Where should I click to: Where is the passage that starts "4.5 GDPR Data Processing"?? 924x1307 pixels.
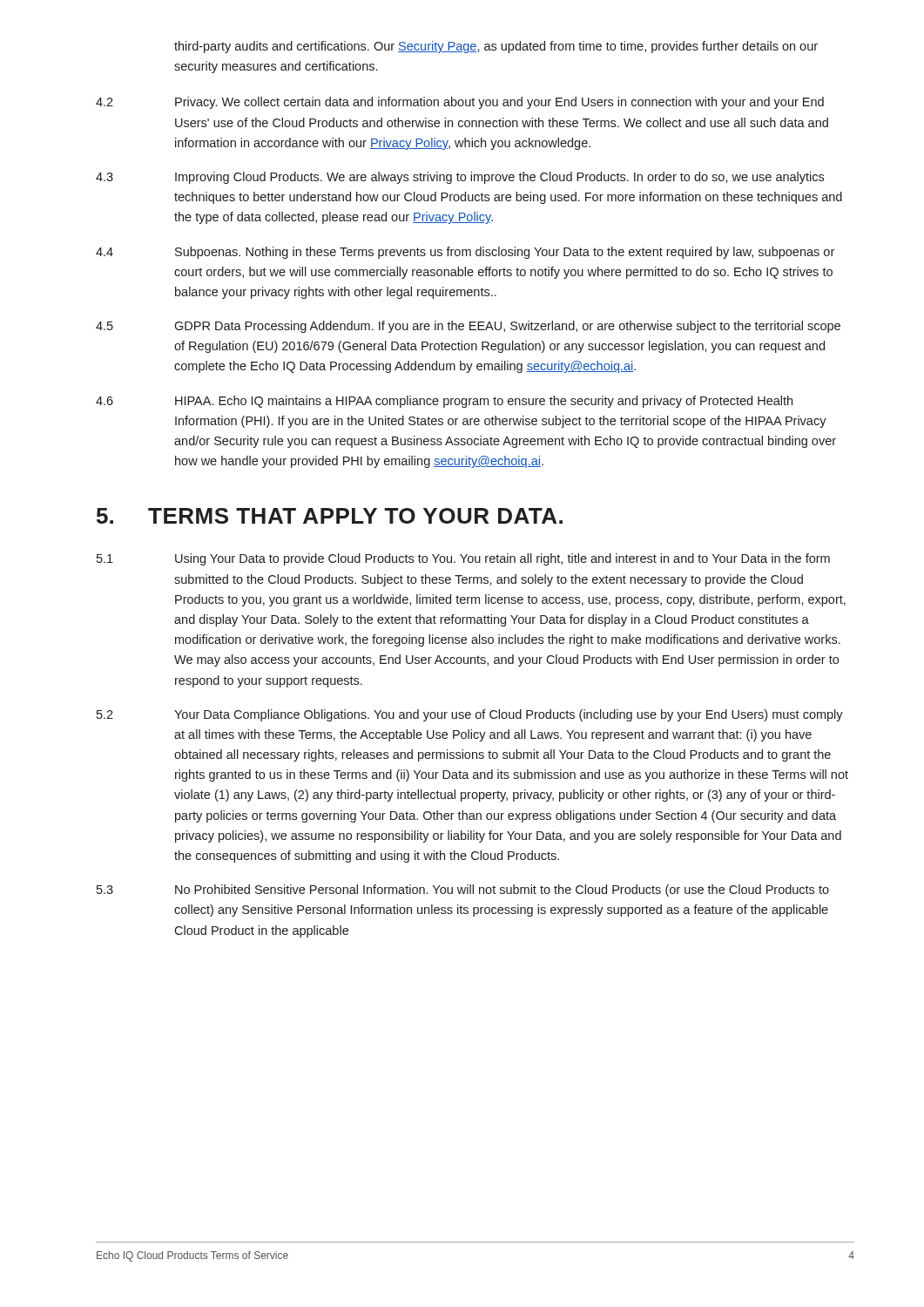pyautogui.click(x=475, y=347)
